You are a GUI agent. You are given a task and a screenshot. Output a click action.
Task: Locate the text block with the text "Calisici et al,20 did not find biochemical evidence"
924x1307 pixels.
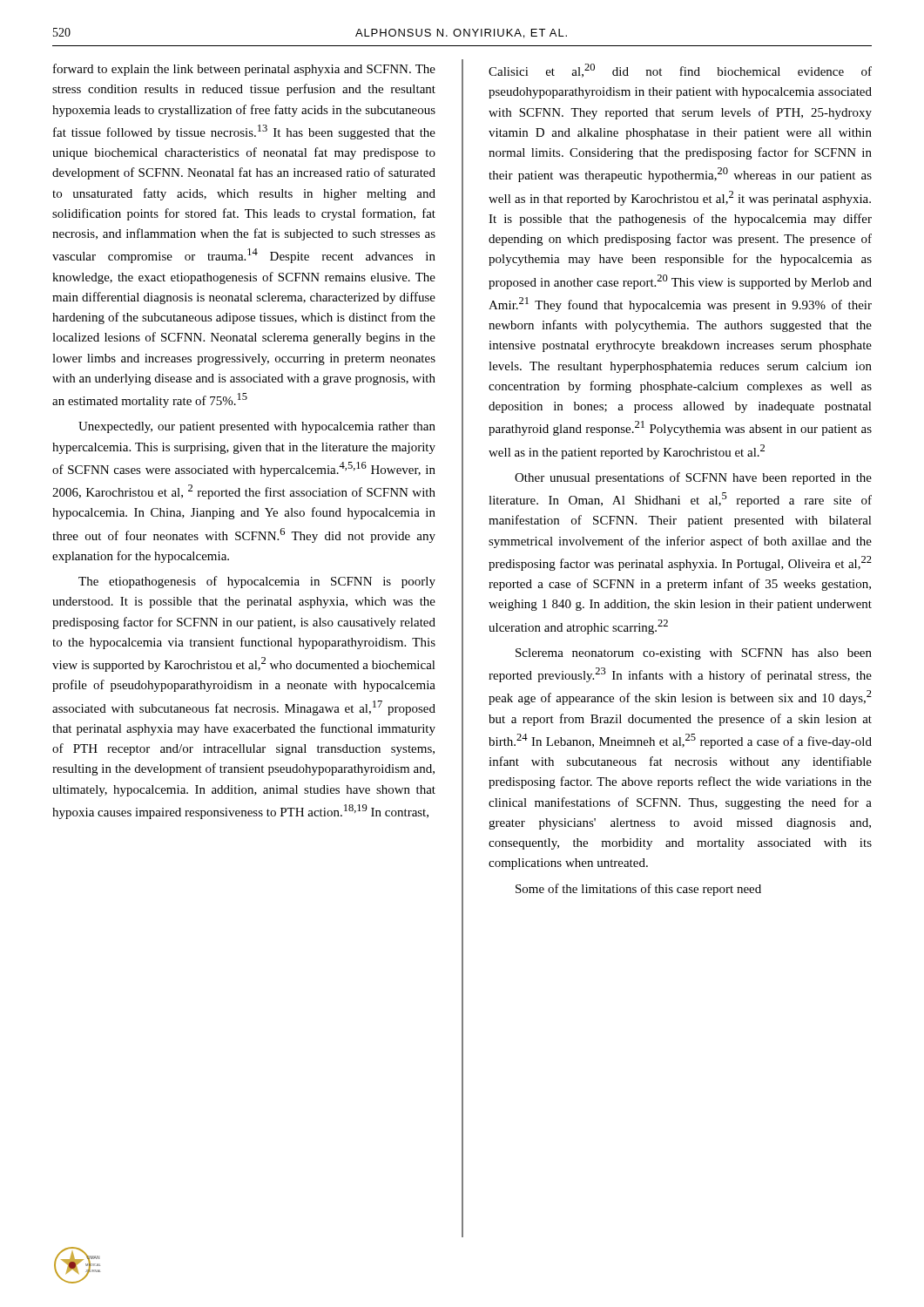(x=680, y=479)
